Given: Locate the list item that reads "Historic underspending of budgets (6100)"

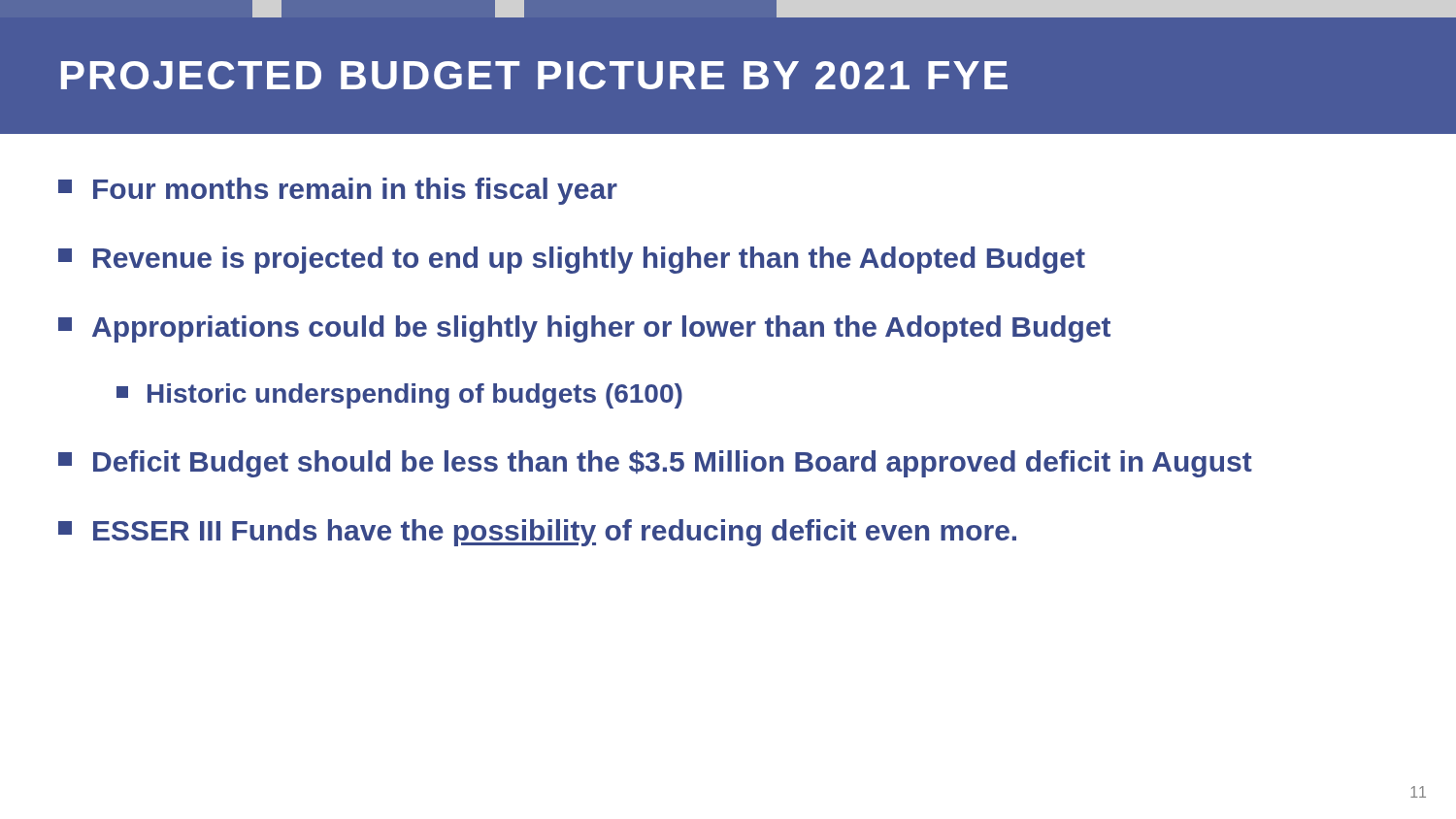Looking at the screenshot, I should (400, 394).
